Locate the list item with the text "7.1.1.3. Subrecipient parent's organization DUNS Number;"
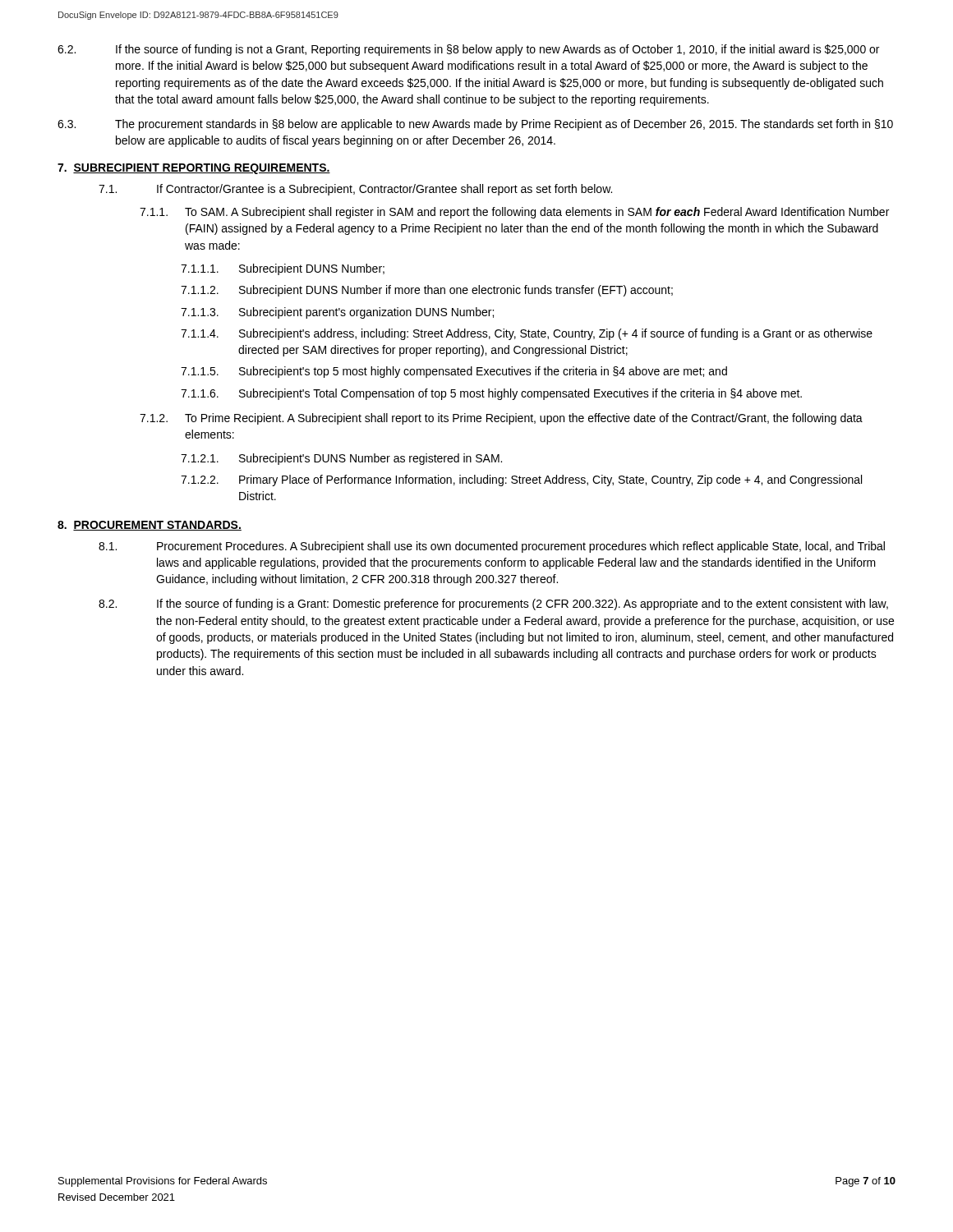This screenshot has width=953, height=1232. pyautogui.click(x=337, y=313)
